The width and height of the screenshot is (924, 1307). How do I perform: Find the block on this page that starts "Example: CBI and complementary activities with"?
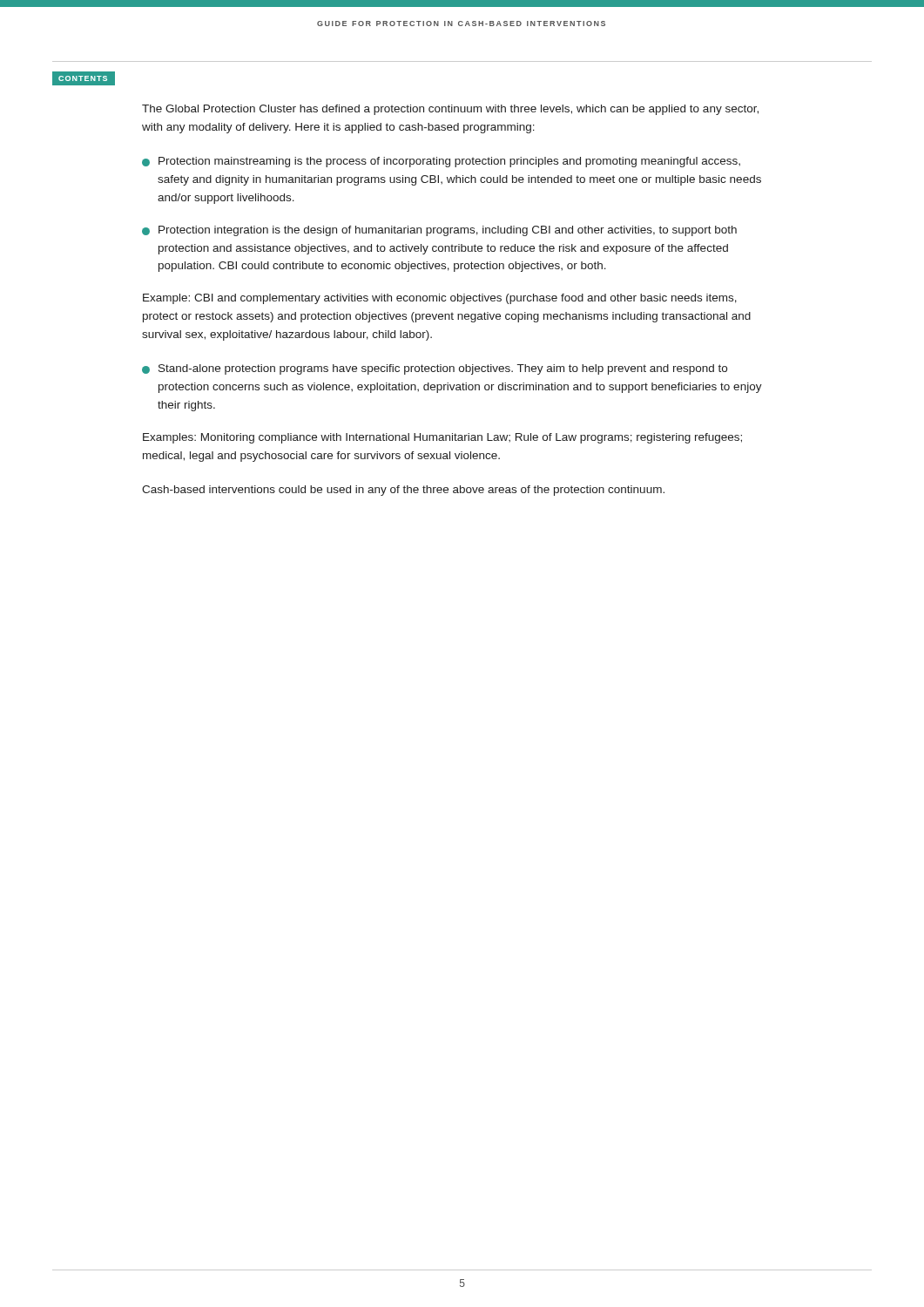click(446, 316)
